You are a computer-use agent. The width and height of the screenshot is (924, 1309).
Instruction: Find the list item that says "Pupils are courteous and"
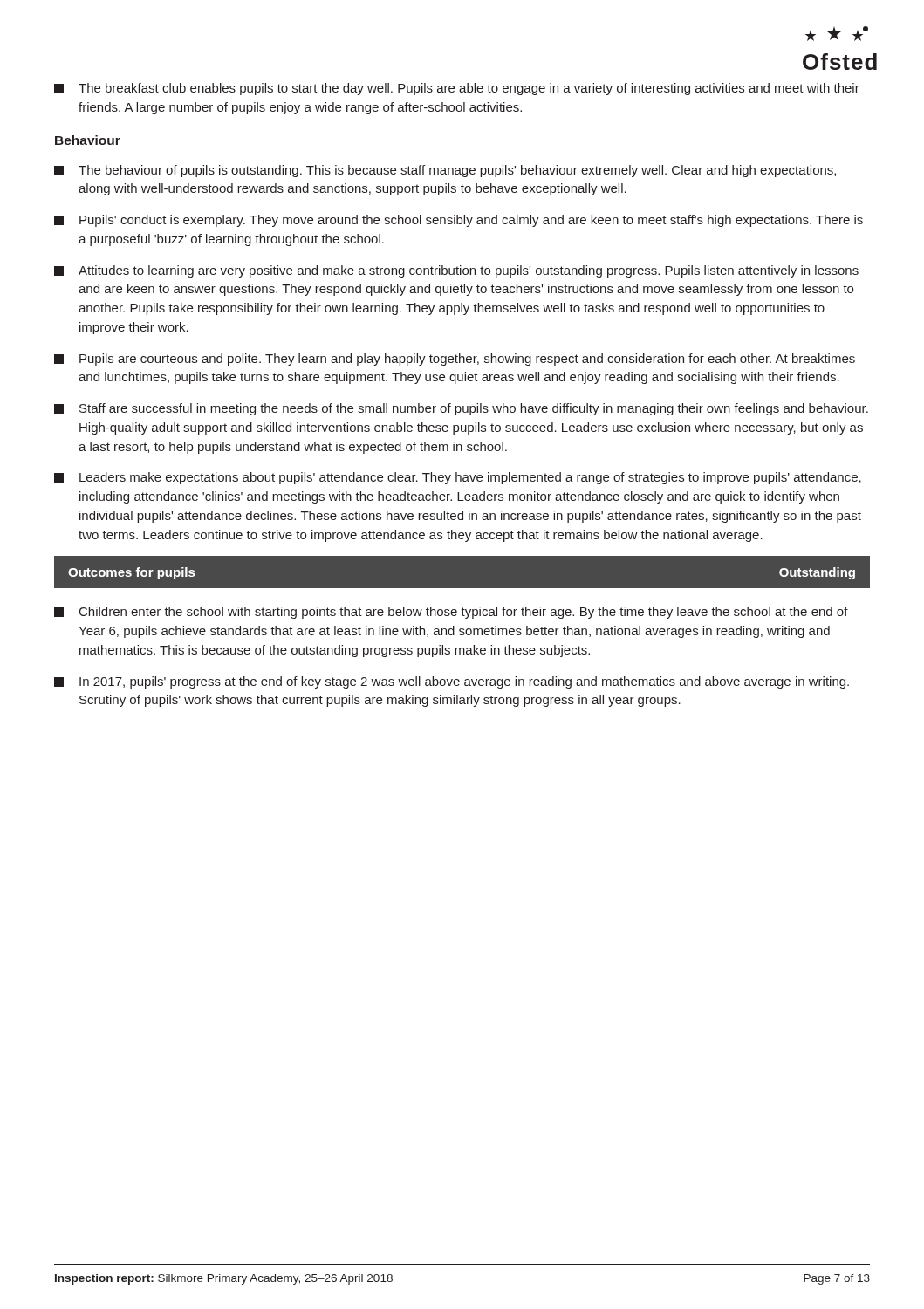coord(462,368)
